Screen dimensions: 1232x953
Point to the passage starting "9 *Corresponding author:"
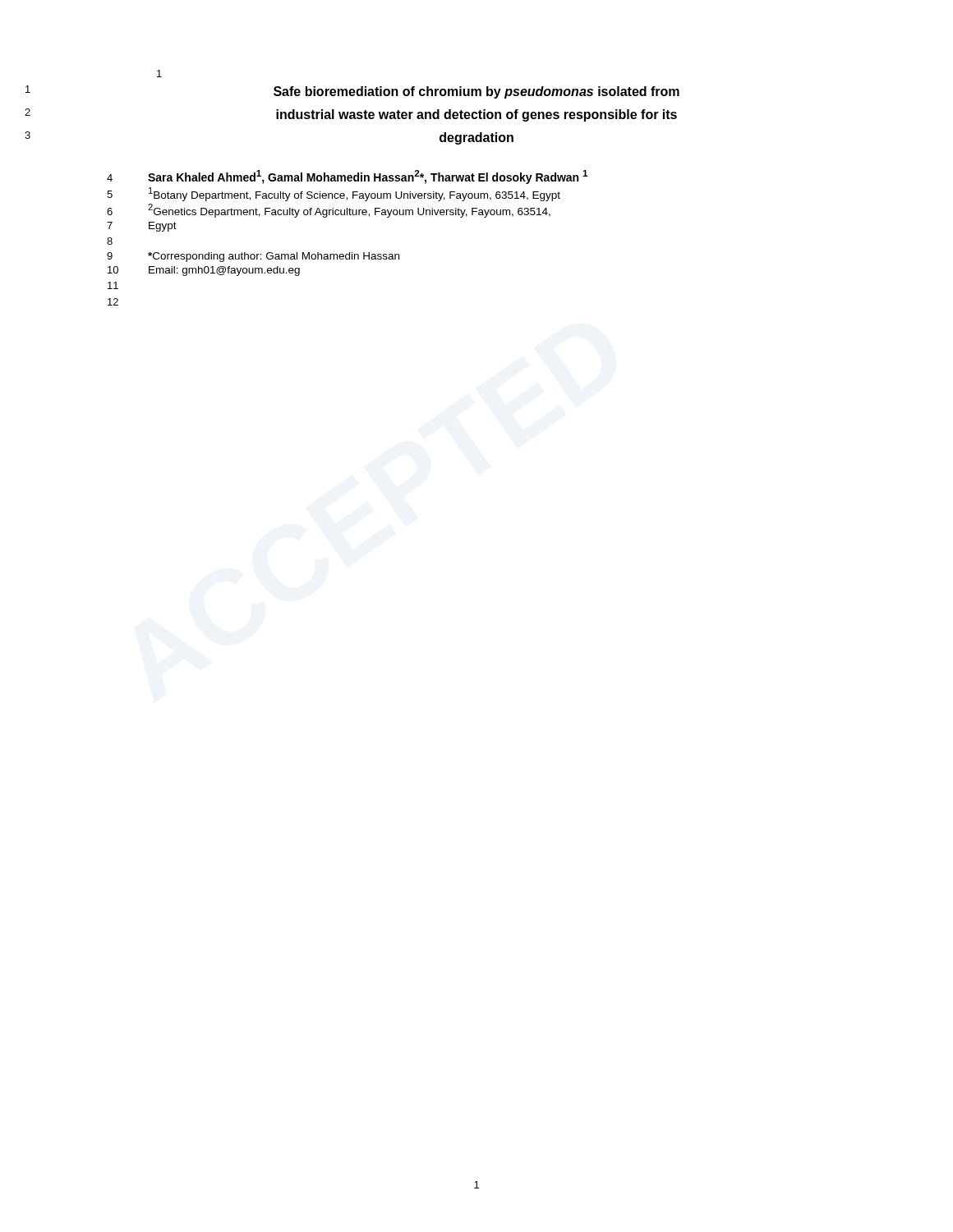[253, 256]
